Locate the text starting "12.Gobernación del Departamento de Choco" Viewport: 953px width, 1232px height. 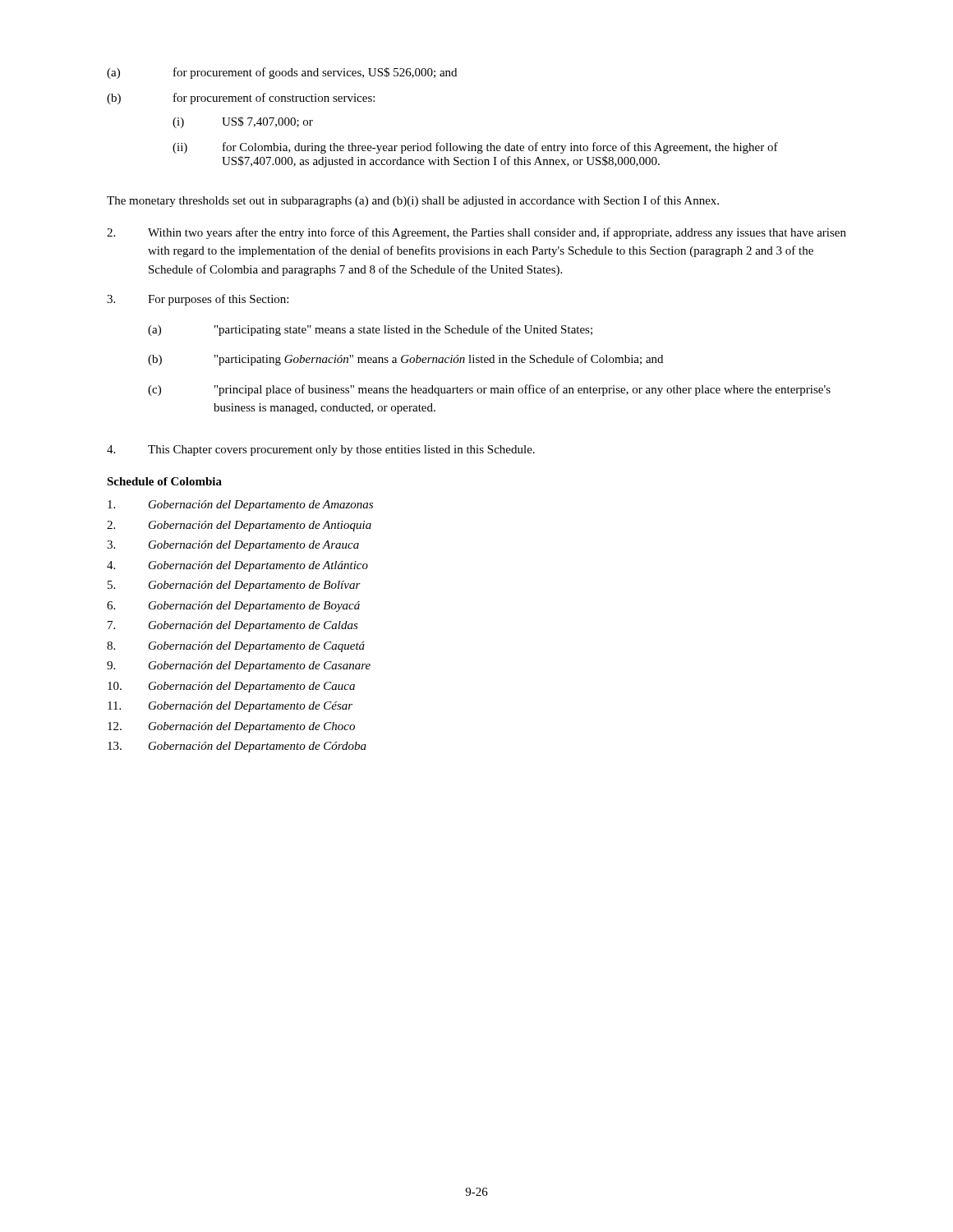click(x=231, y=726)
